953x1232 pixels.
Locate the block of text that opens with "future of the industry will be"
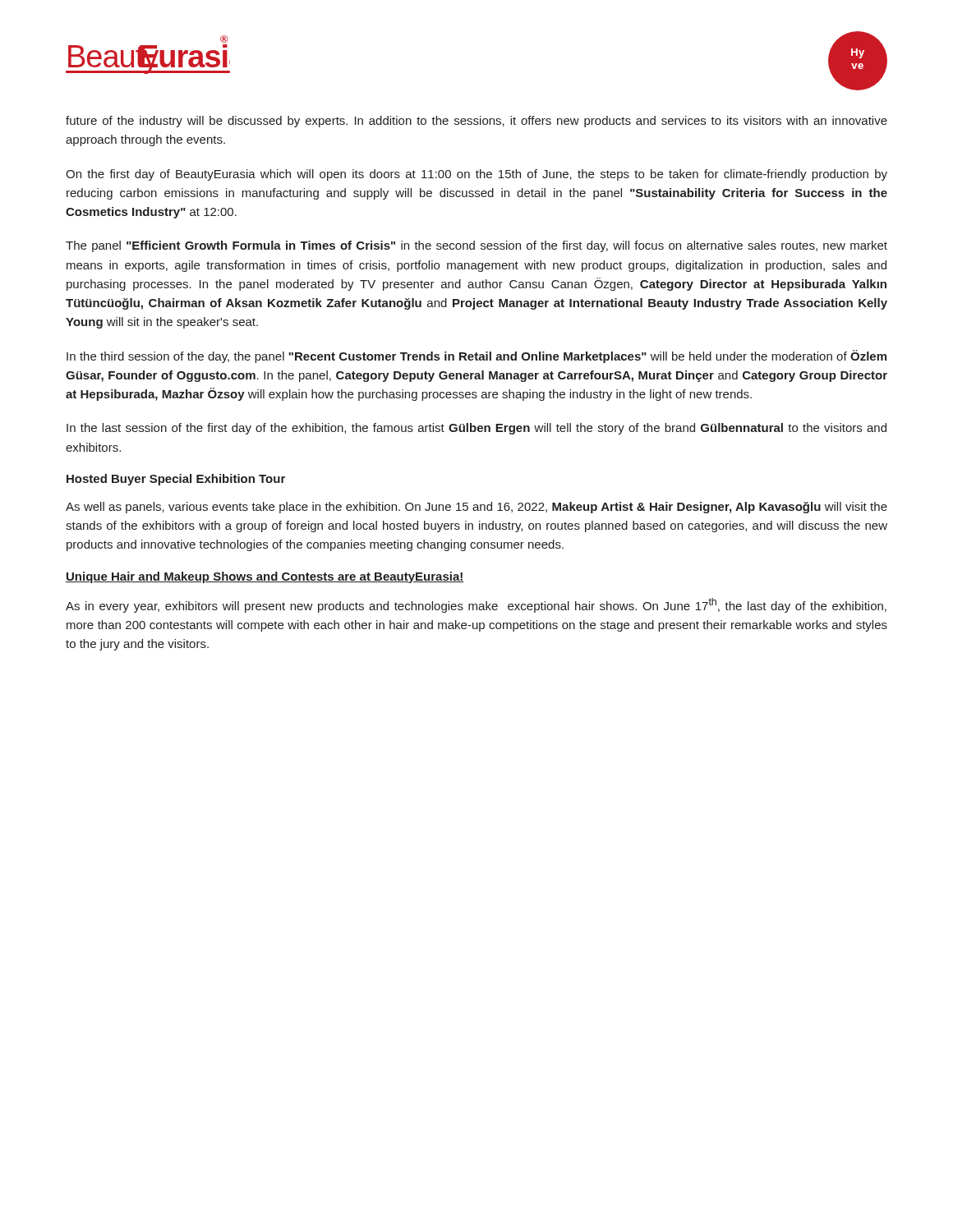point(476,130)
